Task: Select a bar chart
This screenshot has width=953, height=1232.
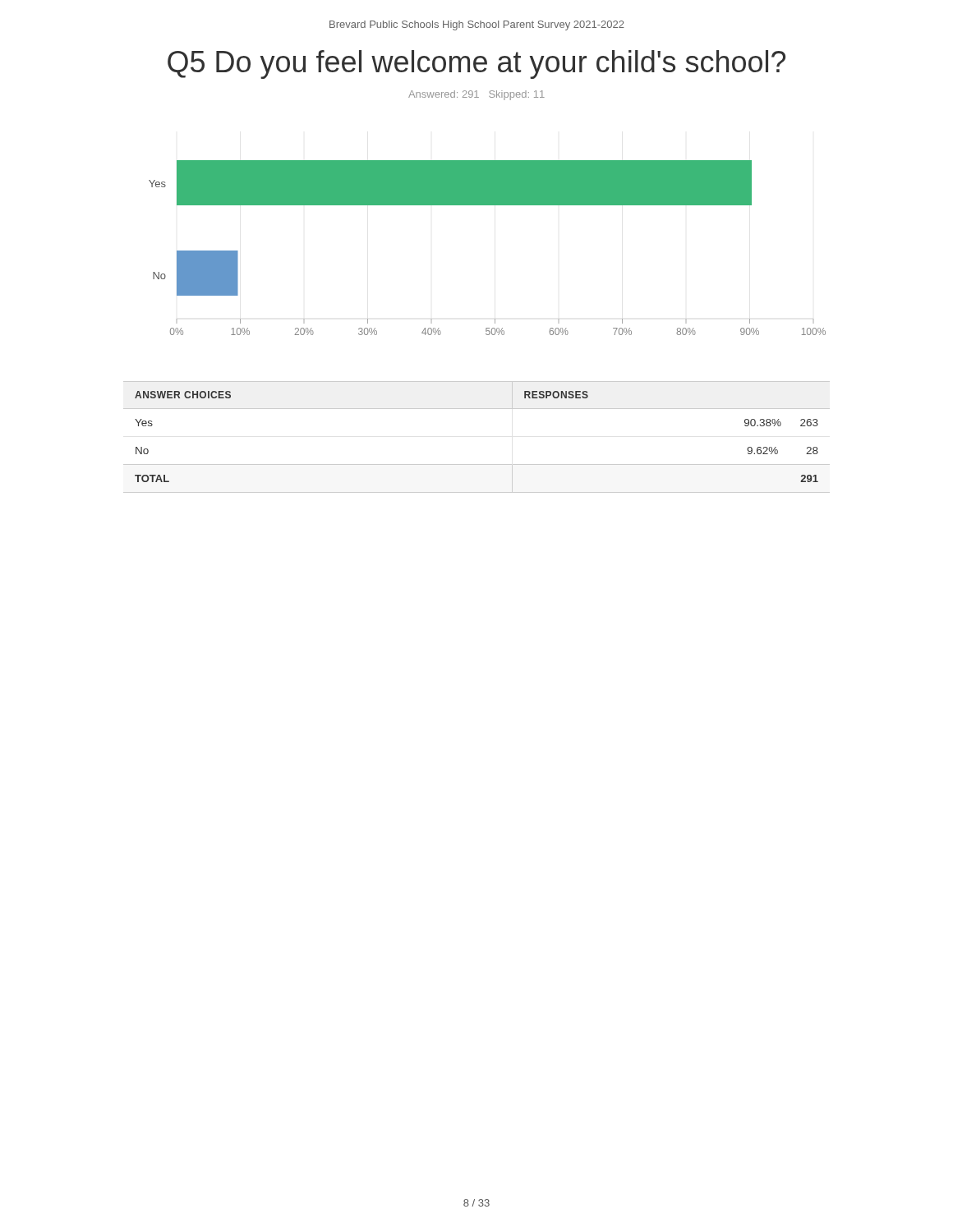Action: pos(476,240)
